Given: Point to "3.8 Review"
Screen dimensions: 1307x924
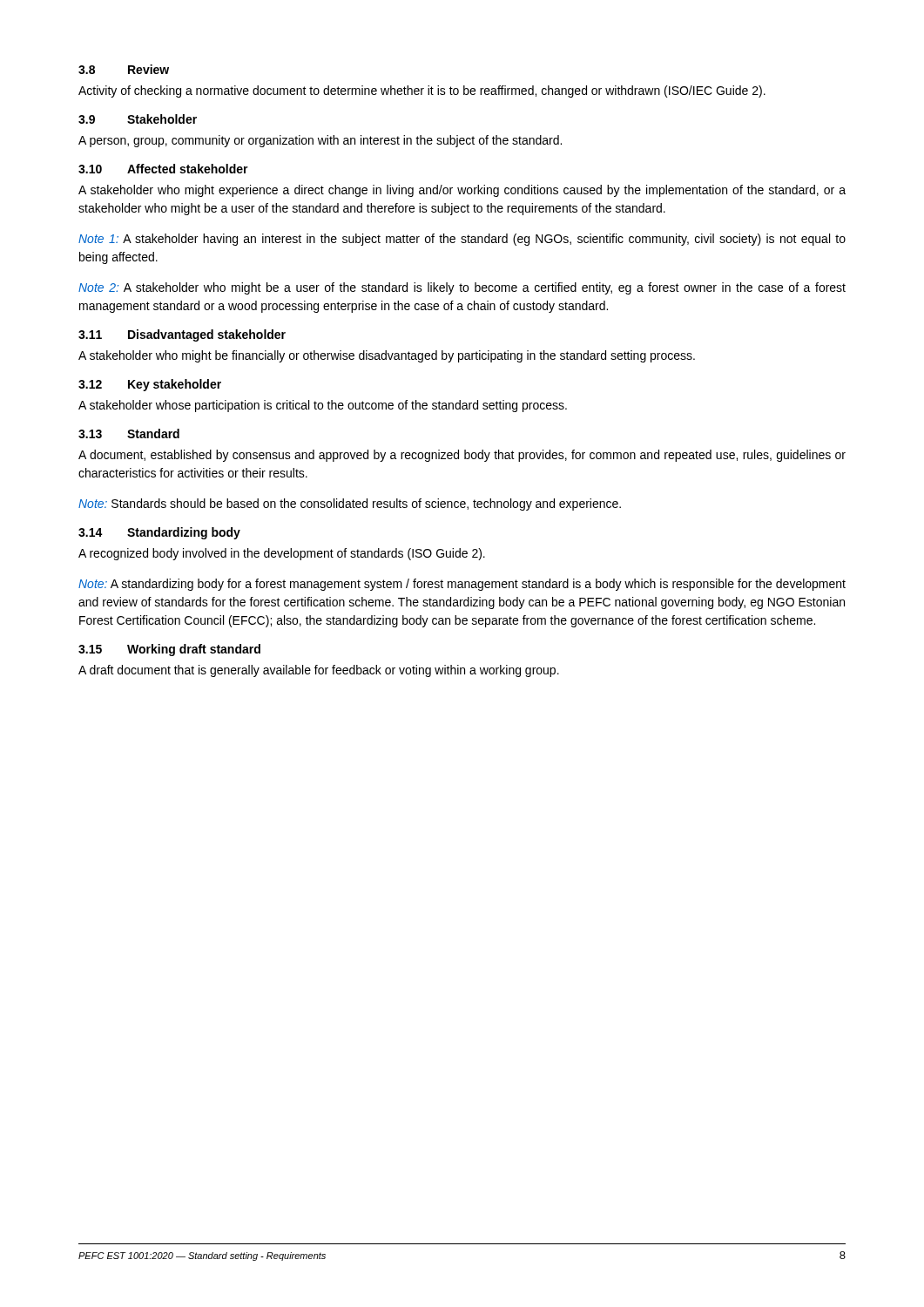Looking at the screenshot, I should click(x=124, y=70).
